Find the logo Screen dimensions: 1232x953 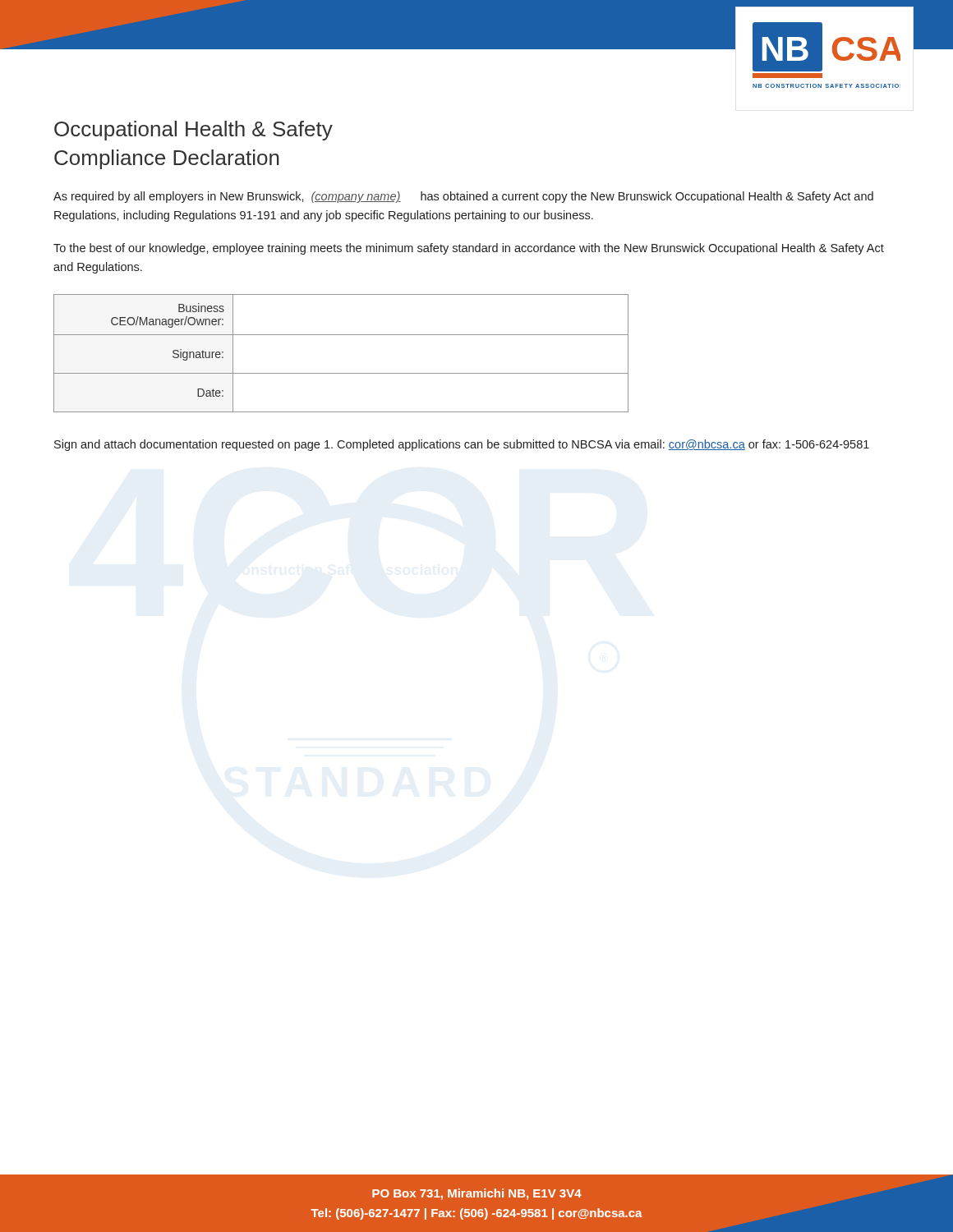pos(370,641)
